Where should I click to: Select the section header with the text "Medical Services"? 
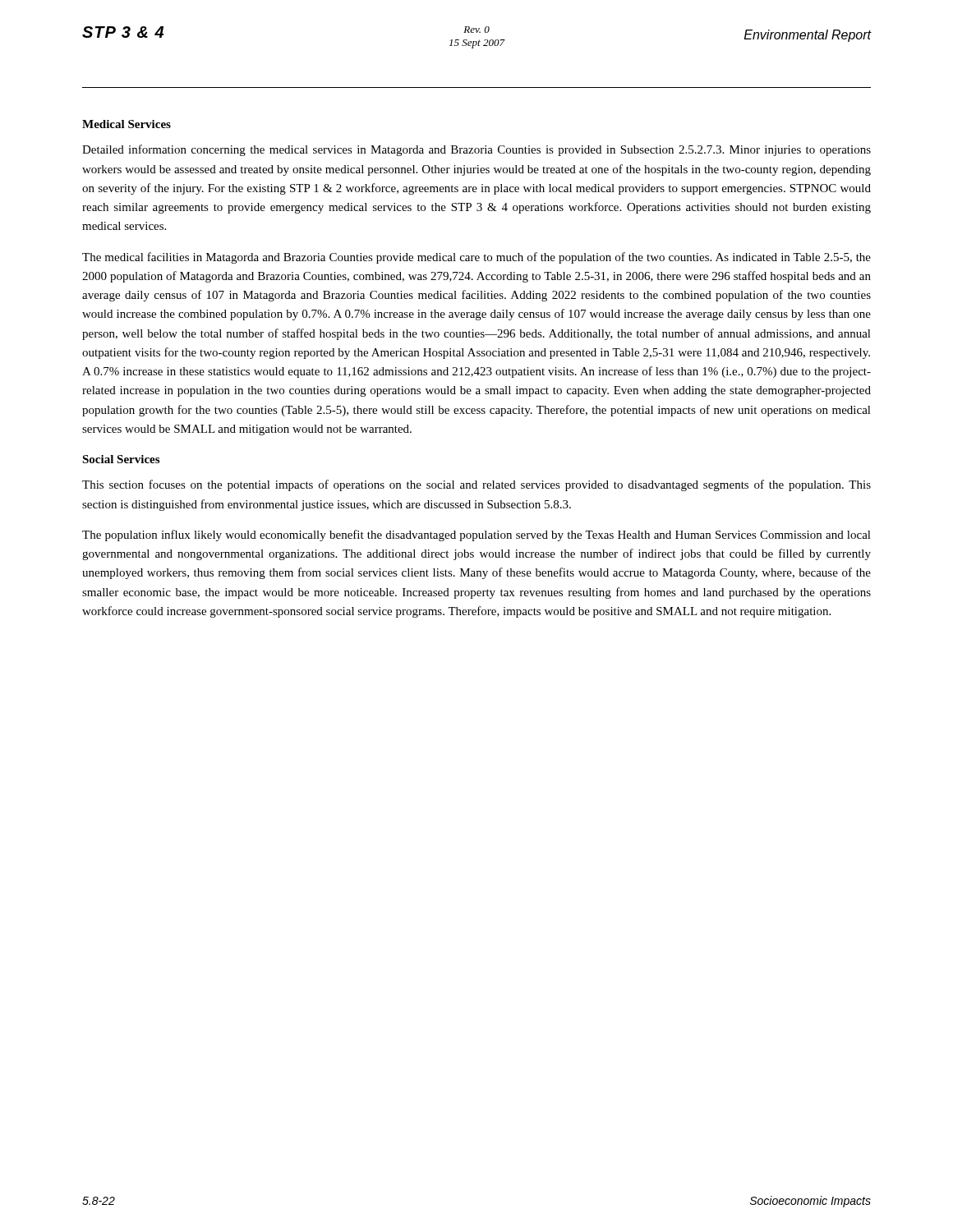(x=126, y=124)
